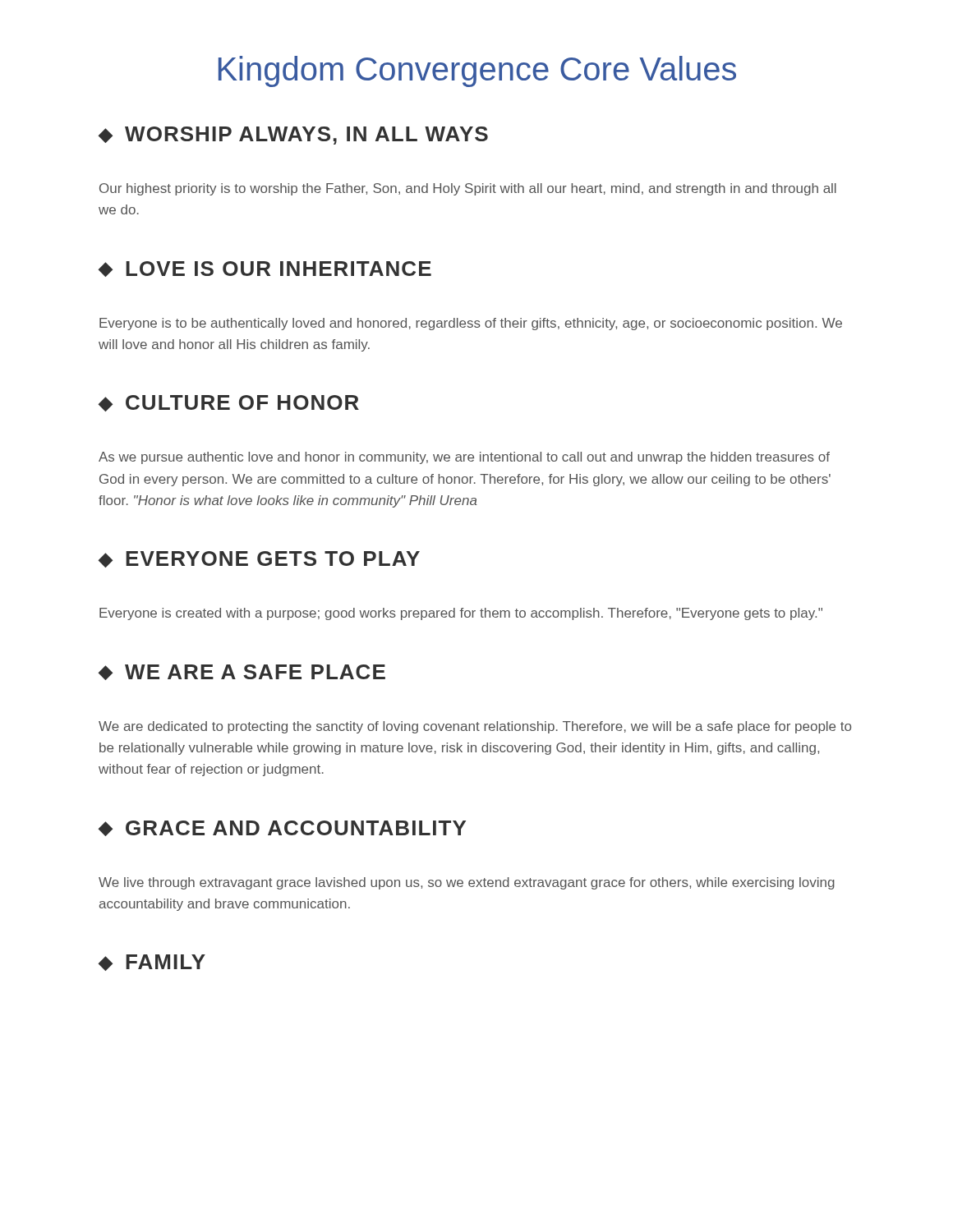This screenshot has height=1232, width=953.
Task: Where is the section header that starts "◆ EVERYONE GETS TO"?
Action: (260, 559)
